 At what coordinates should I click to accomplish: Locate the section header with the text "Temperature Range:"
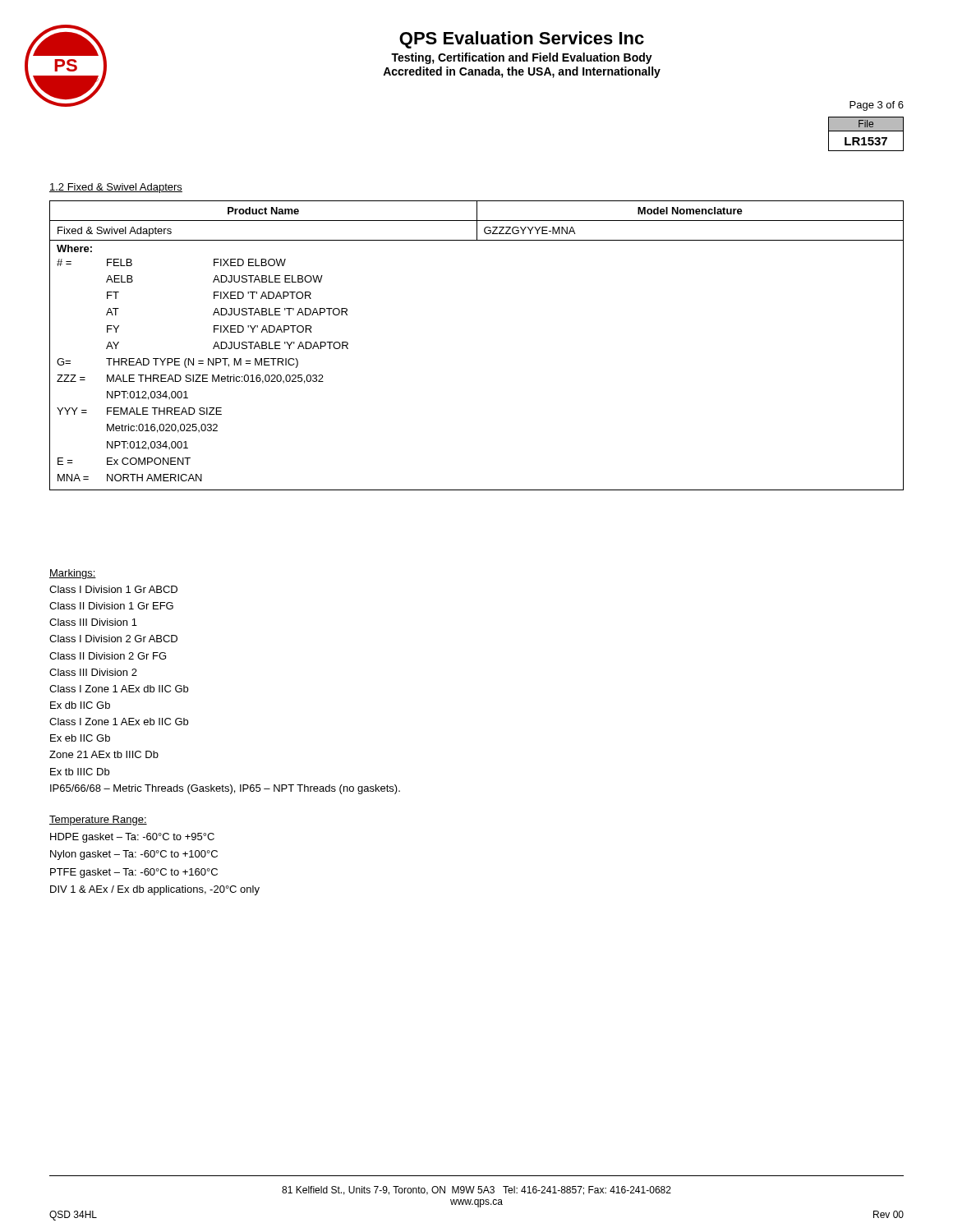pos(98,819)
